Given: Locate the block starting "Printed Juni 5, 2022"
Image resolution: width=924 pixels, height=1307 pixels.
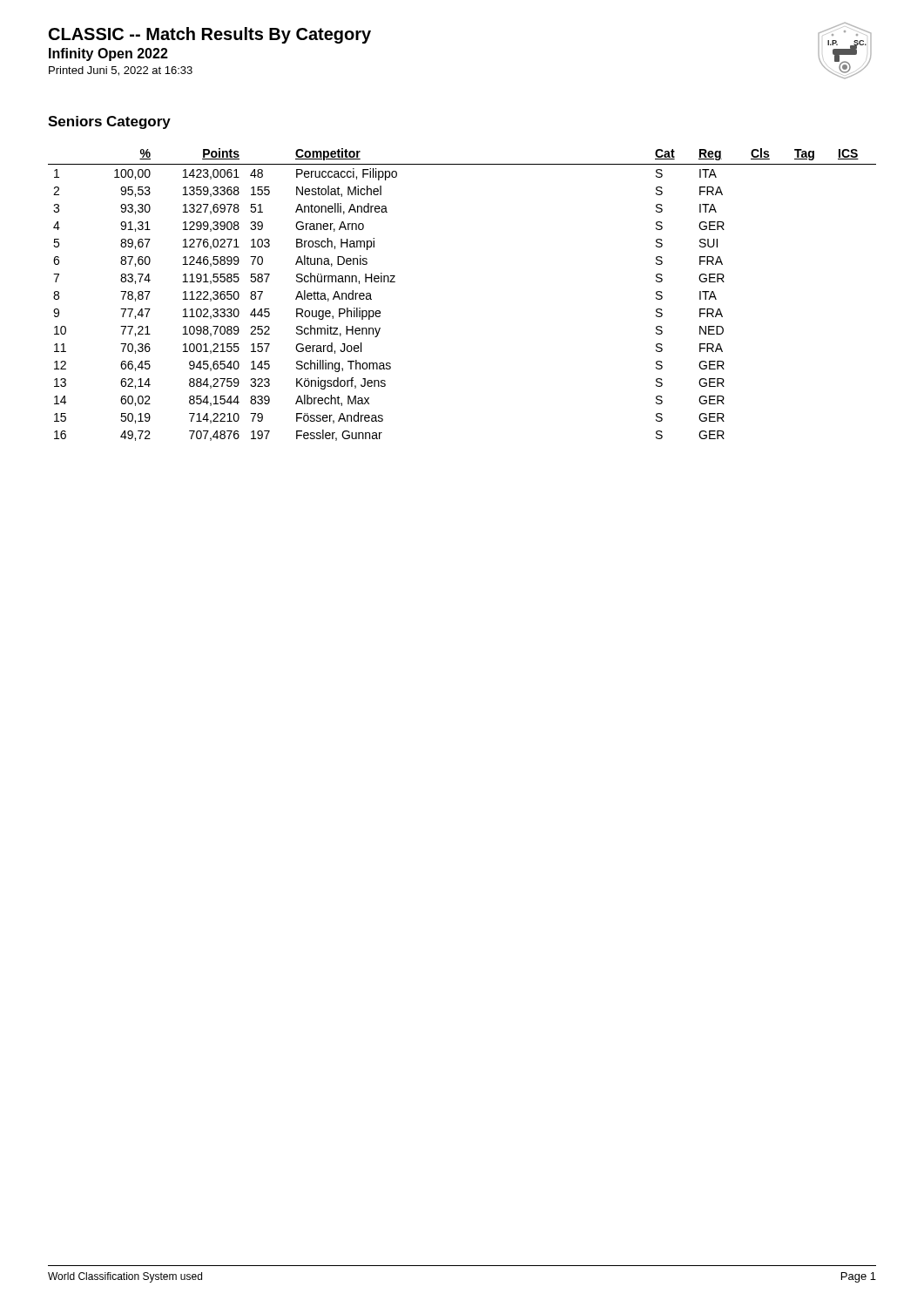Looking at the screenshot, I should click(x=120, y=70).
